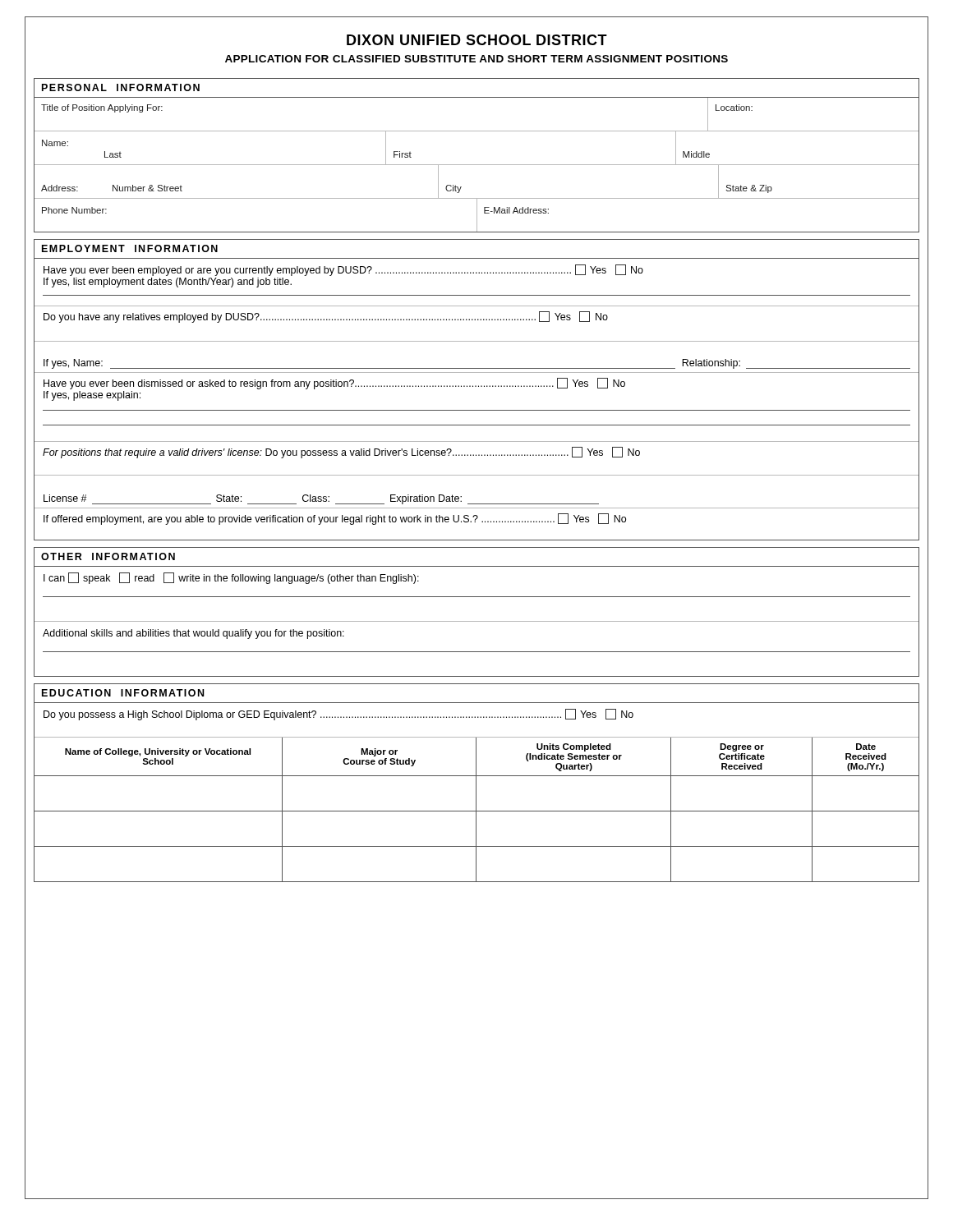Select the text block that says "Do you possess a High School"
Image resolution: width=953 pixels, height=1232 pixels.
point(338,715)
